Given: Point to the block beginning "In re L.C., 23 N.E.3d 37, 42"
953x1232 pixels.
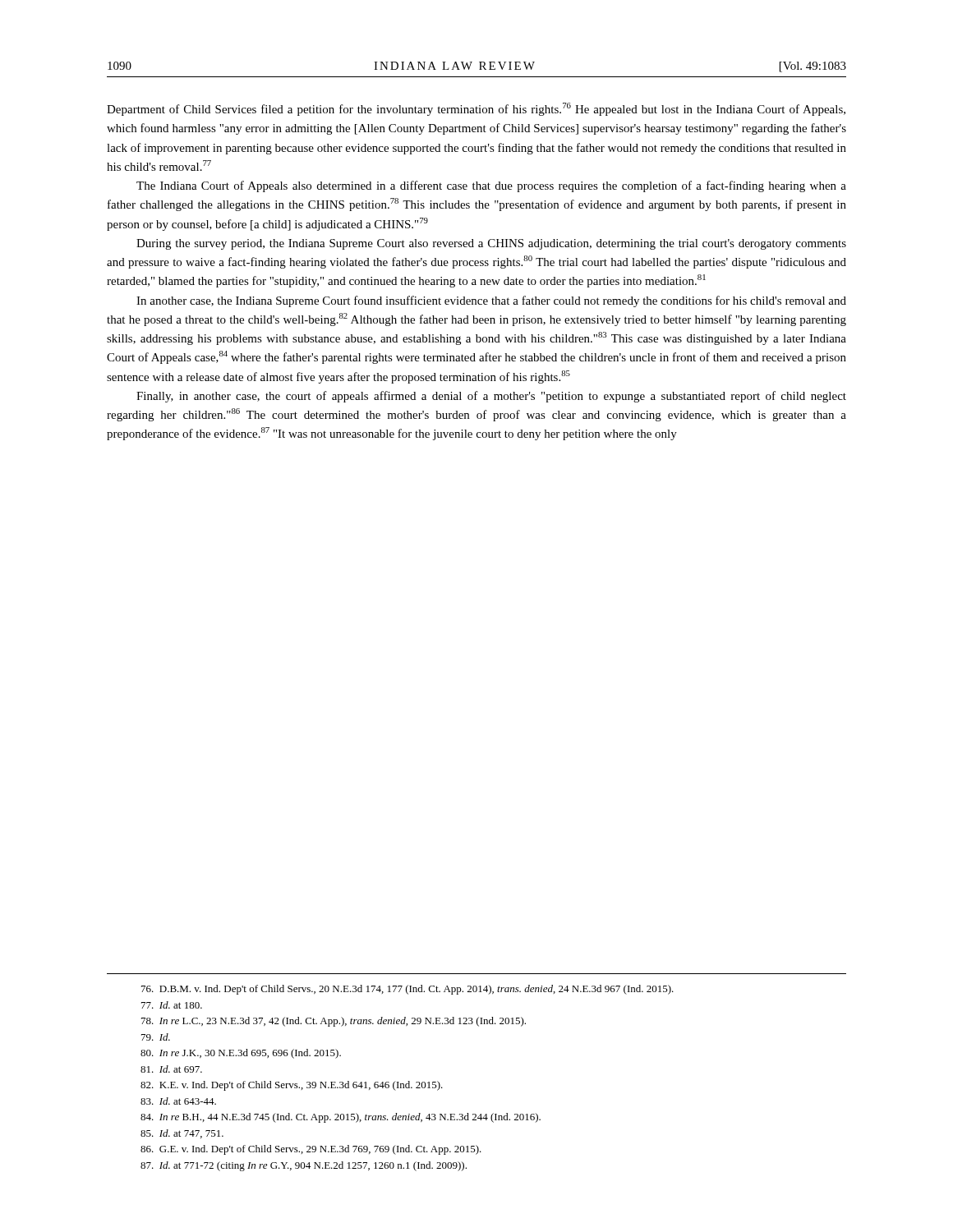Looking at the screenshot, I should pos(476,1021).
